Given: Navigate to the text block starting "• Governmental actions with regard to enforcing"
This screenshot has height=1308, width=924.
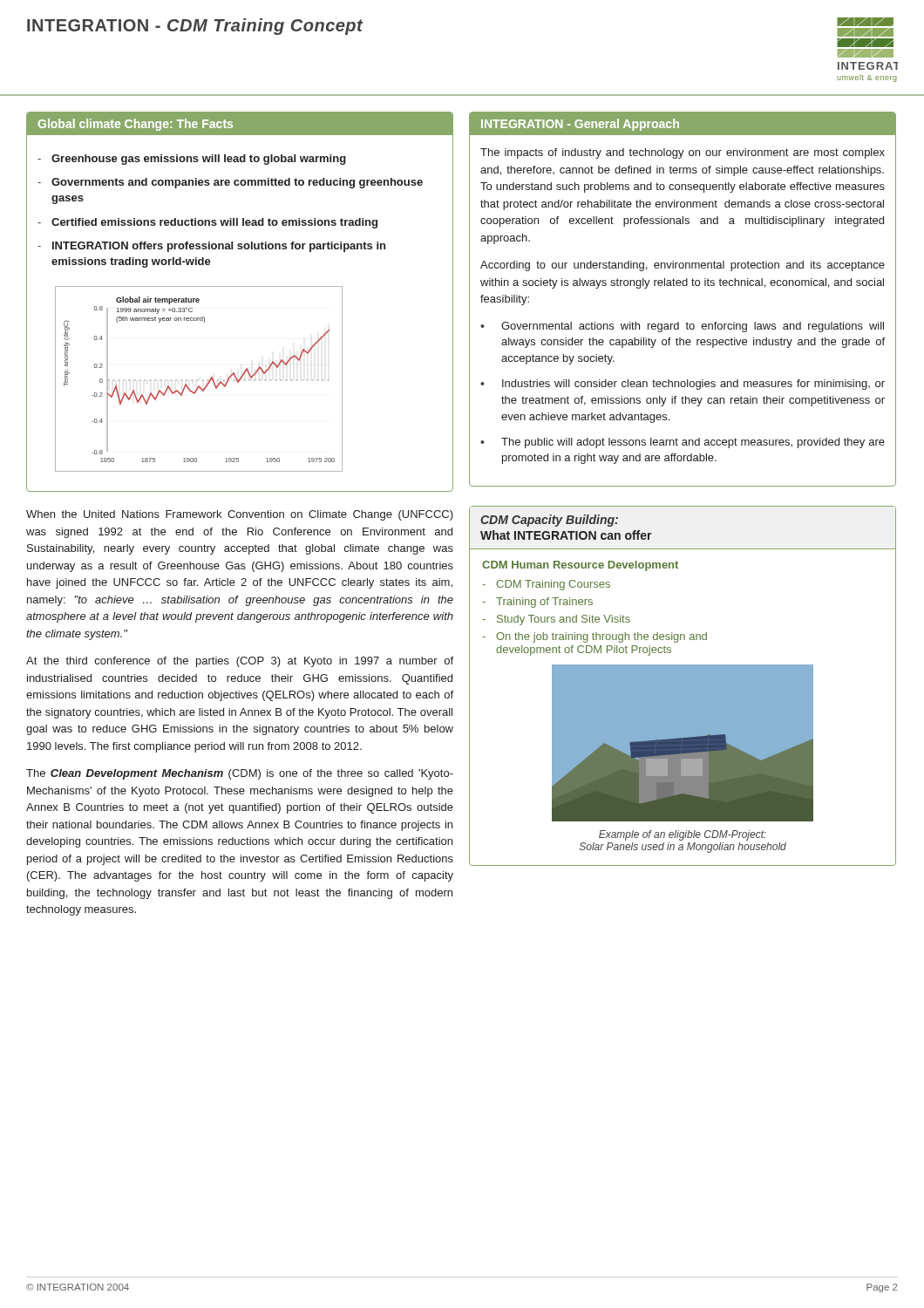Looking at the screenshot, I should (x=683, y=342).
